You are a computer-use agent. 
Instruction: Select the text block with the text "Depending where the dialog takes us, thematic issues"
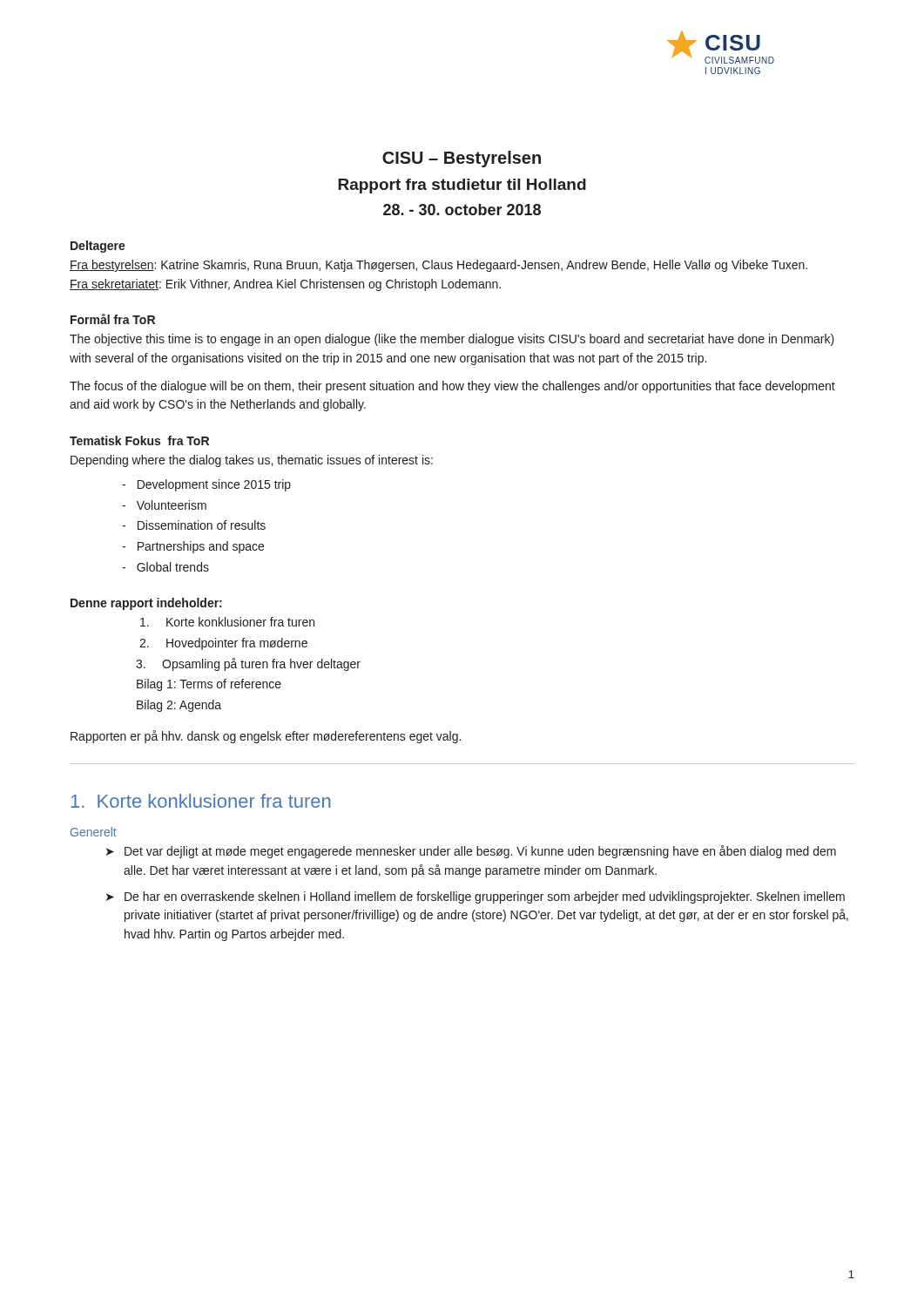pyautogui.click(x=252, y=460)
